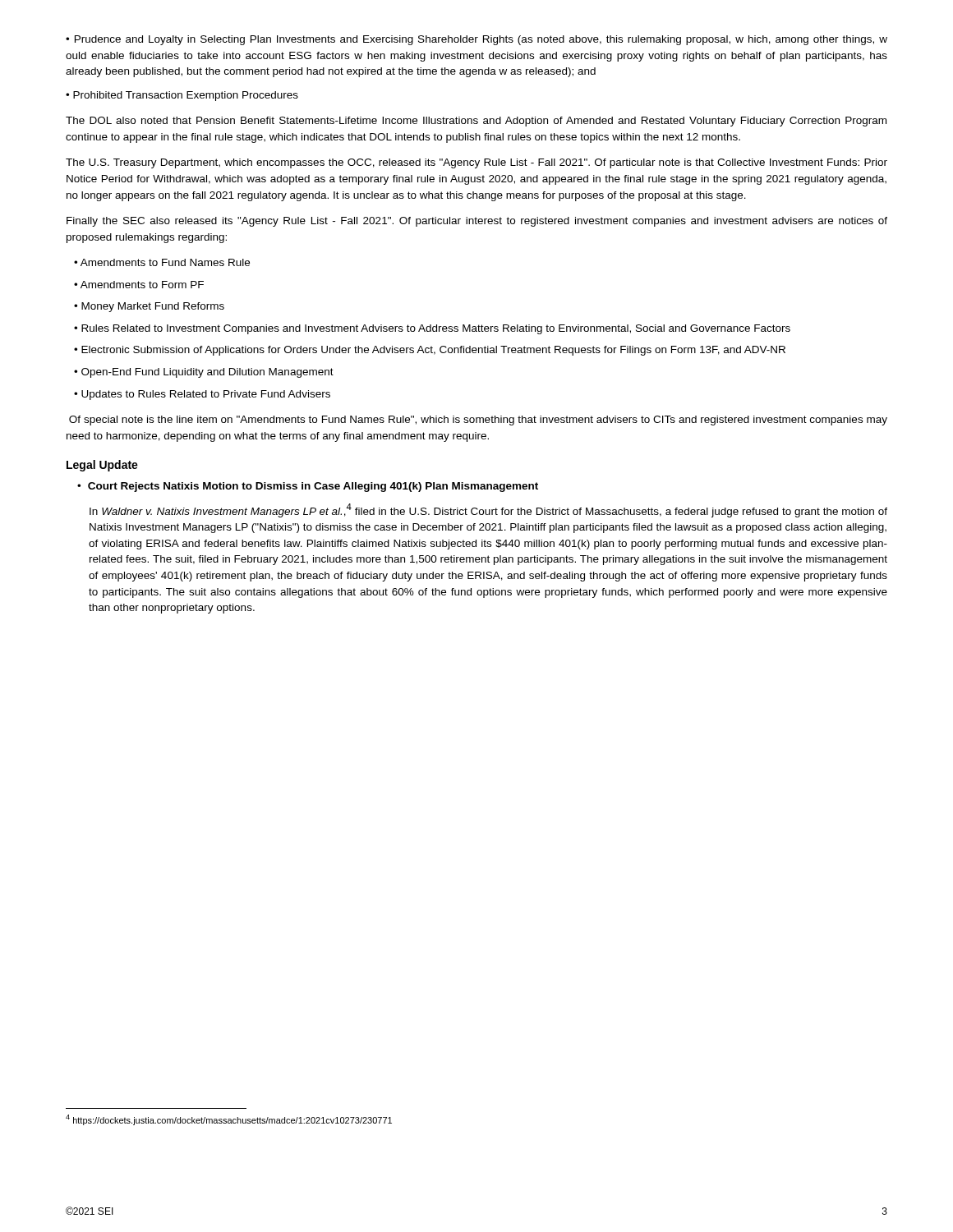Navigate to the element starting "4 https://dockets.justia.com/docket/massachusetts/madce/1:2021cv10273/230771"

click(x=229, y=1119)
